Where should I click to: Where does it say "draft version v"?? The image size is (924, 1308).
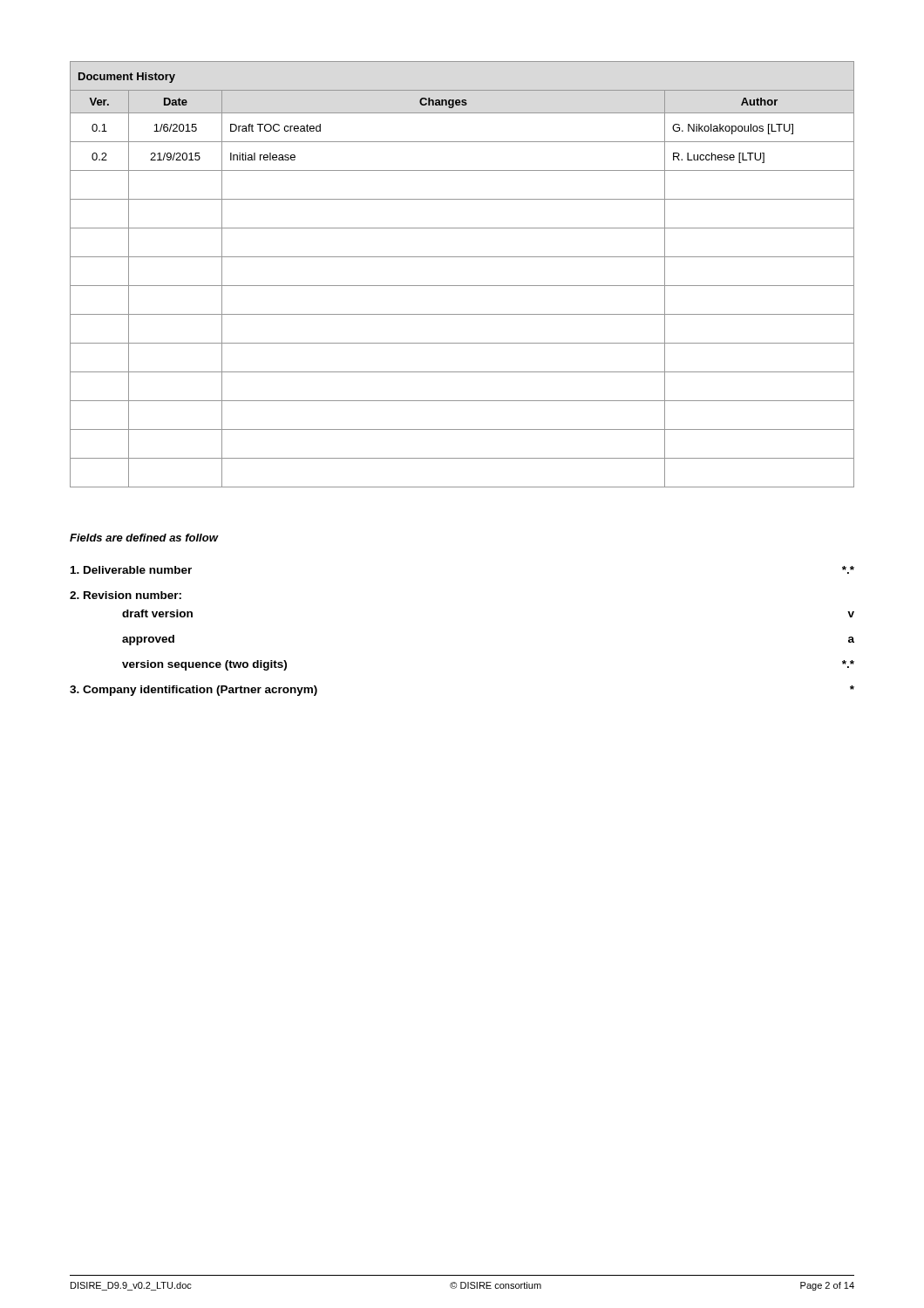[x=163, y=613]
